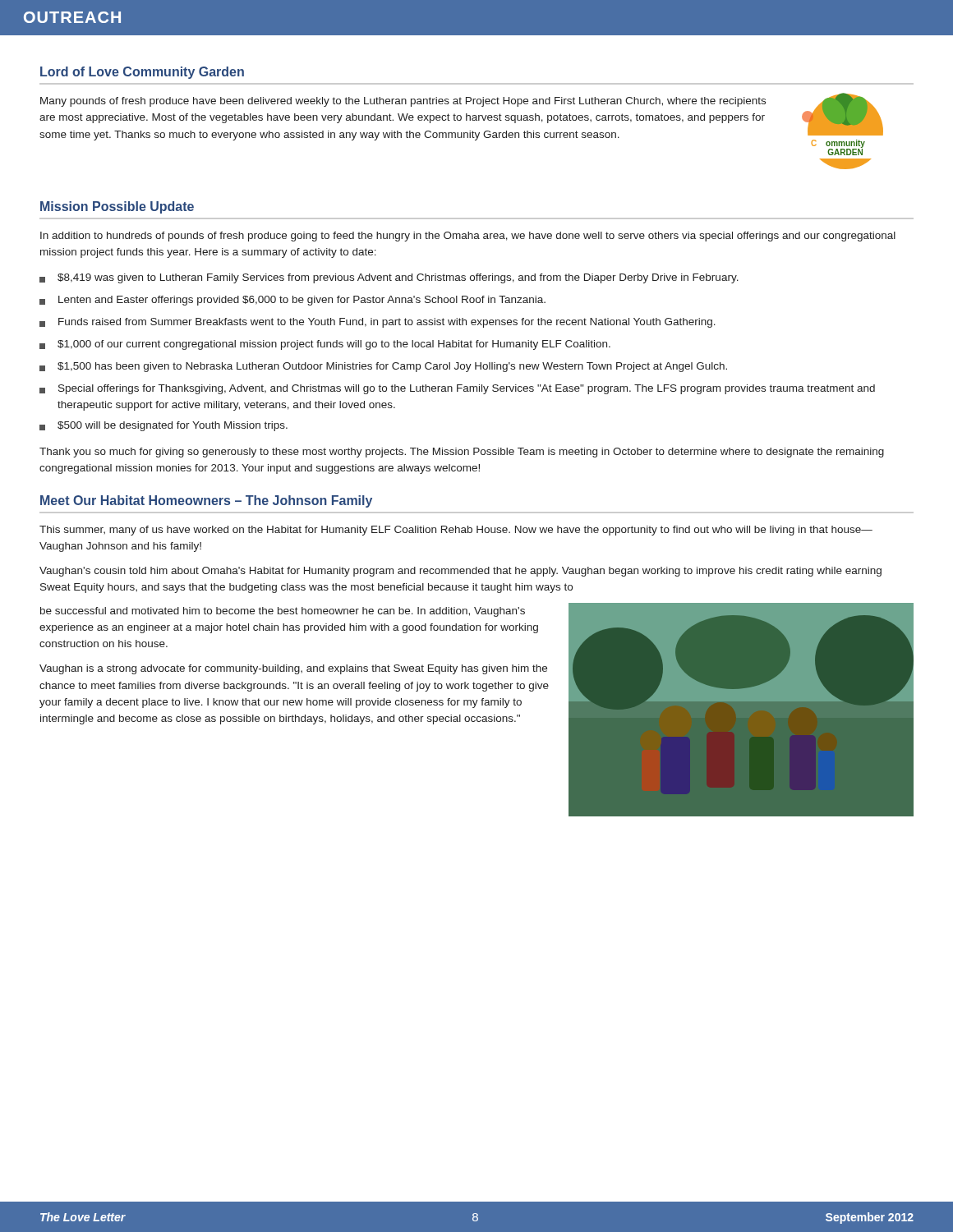Viewport: 953px width, 1232px height.
Task: Point to the text starting "Vaughan is a"
Action: coord(294,693)
